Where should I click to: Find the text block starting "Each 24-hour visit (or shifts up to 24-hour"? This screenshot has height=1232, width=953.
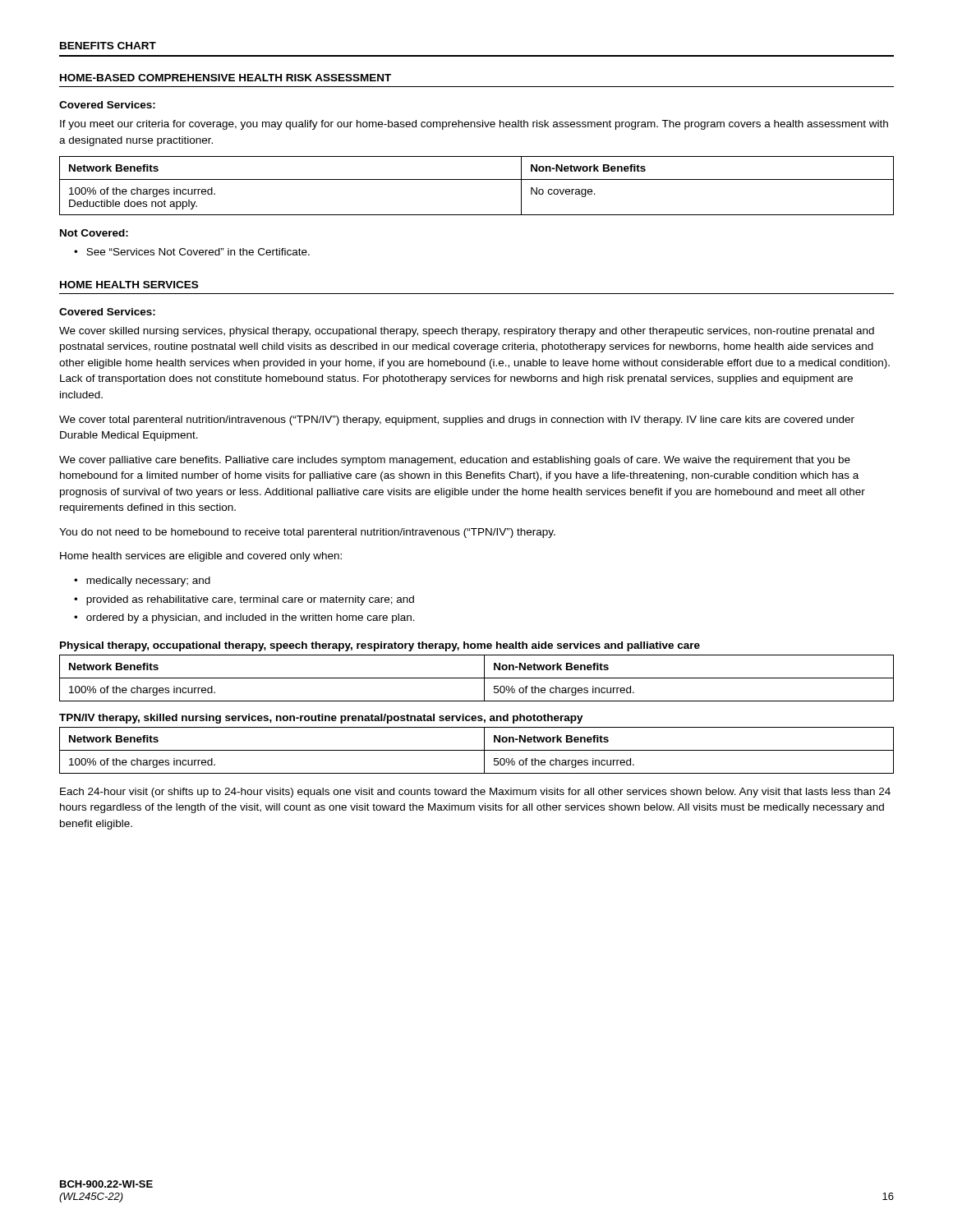pos(475,807)
